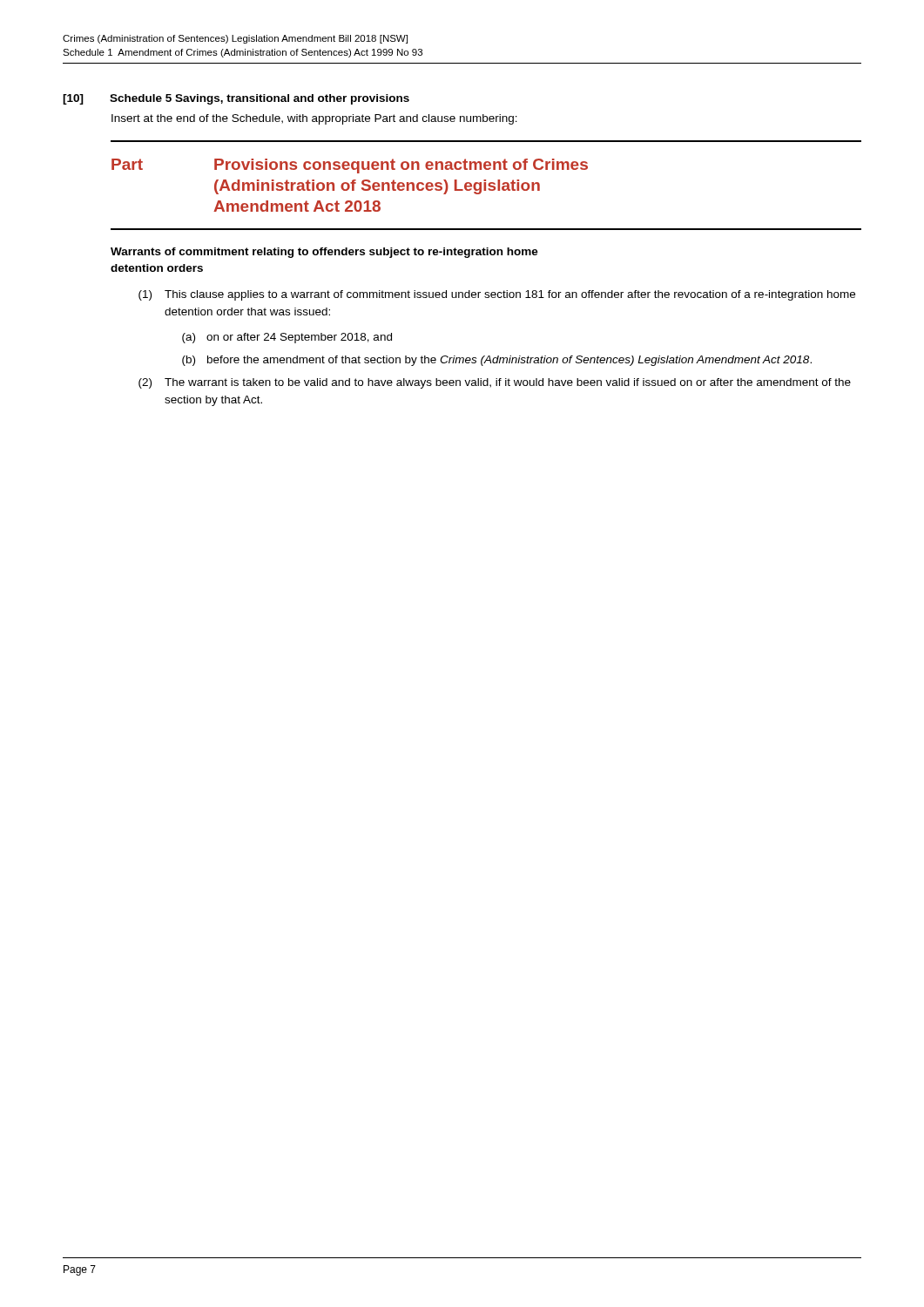924x1307 pixels.
Task: Click the section header that begins "Warrants of commitment"
Action: [x=486, y=261]
